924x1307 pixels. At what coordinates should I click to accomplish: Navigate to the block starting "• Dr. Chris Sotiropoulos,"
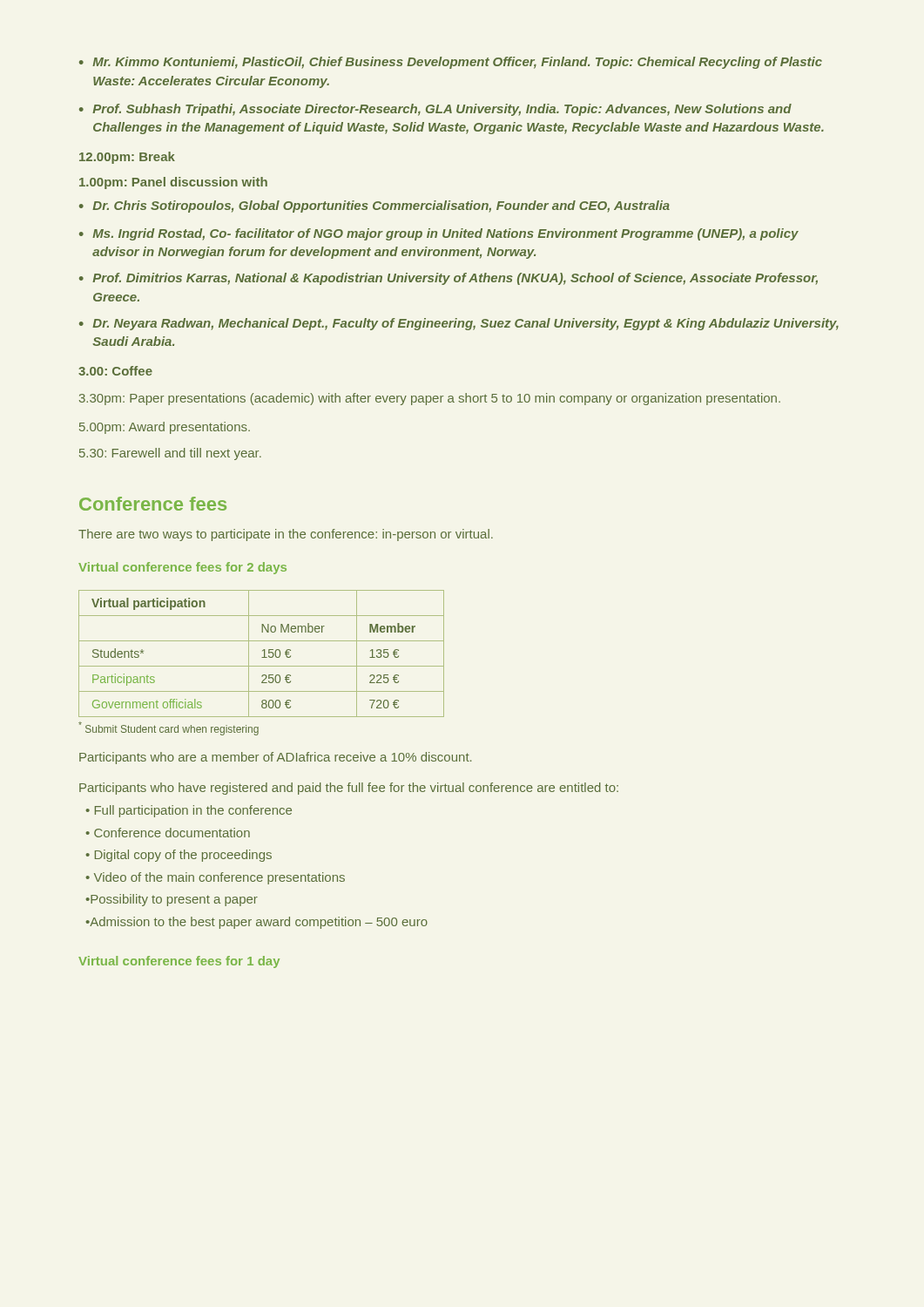pos(374,206)
